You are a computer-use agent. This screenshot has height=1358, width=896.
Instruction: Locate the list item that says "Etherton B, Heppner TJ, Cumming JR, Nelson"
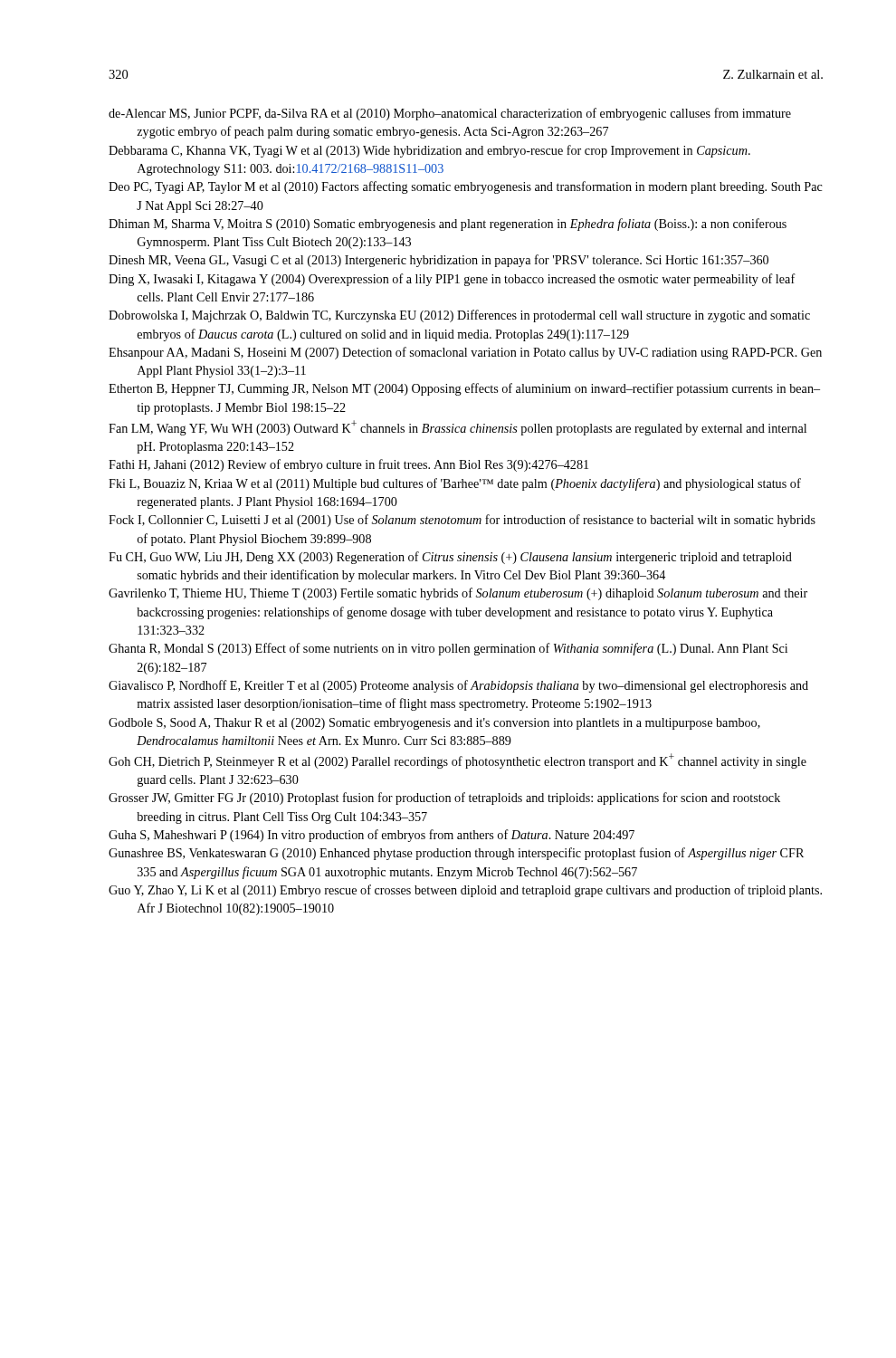[x=466, y=398]
